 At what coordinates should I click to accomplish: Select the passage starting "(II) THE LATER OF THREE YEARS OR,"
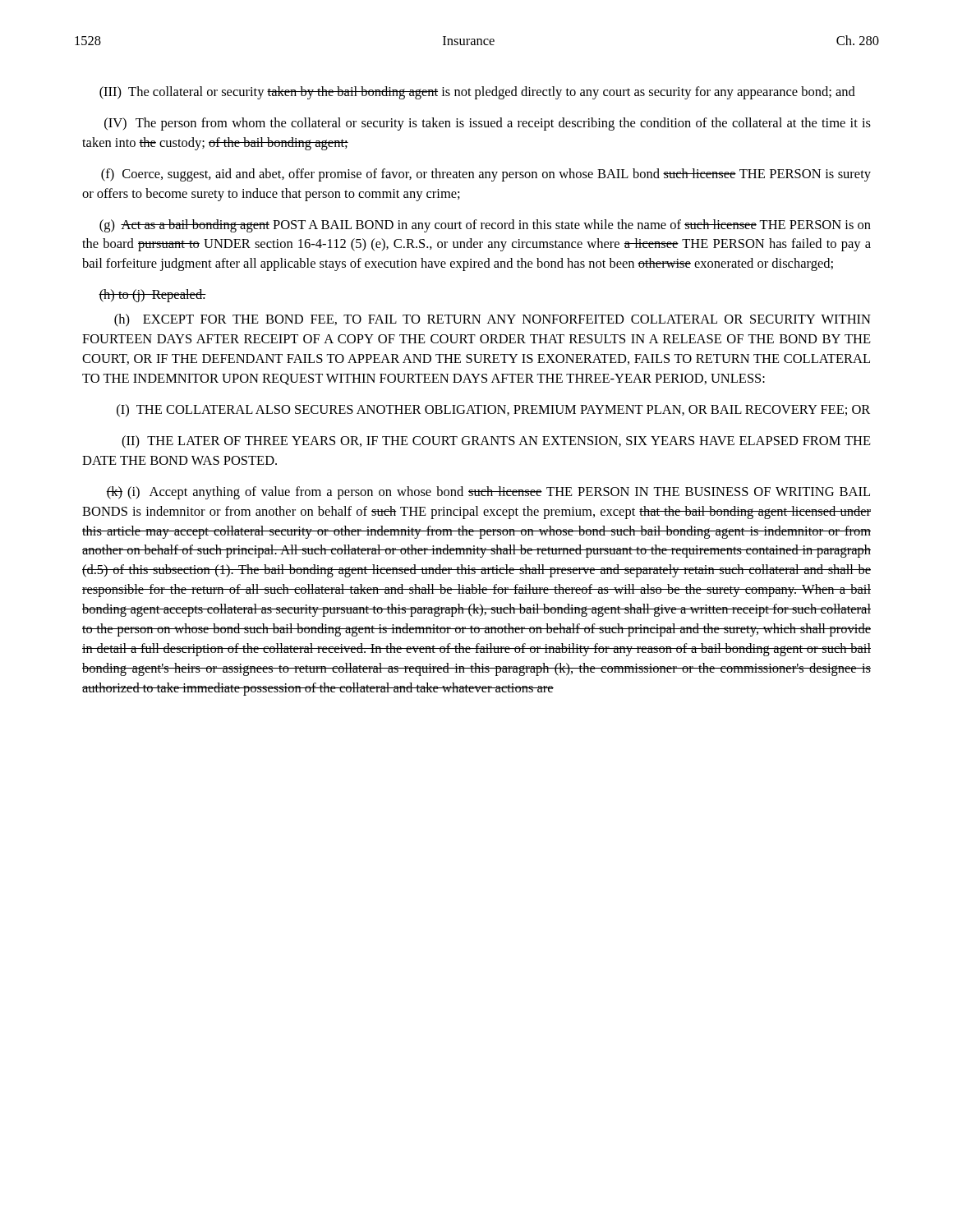click(476, 450)
